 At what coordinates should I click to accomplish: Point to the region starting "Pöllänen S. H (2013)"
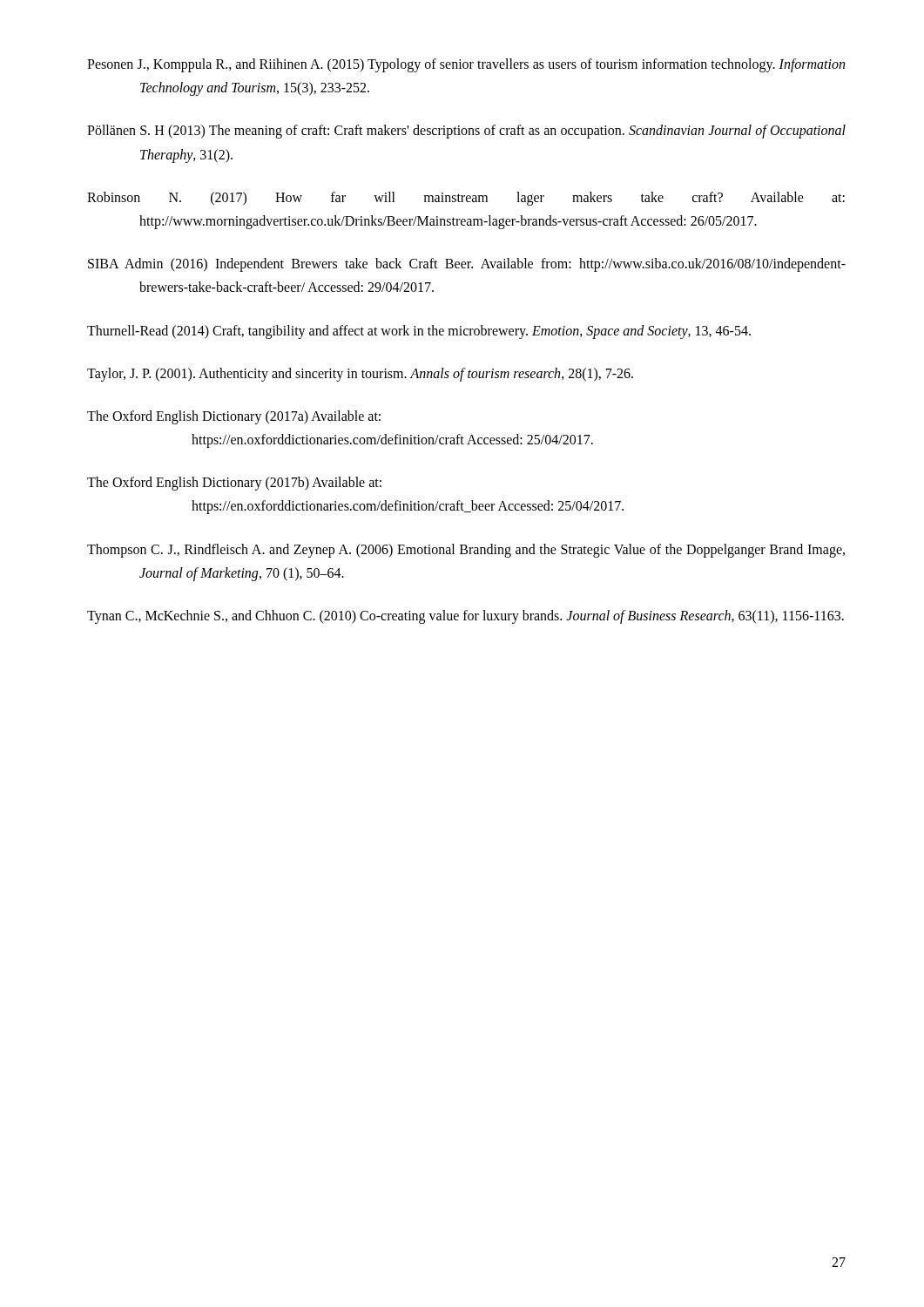466,142
